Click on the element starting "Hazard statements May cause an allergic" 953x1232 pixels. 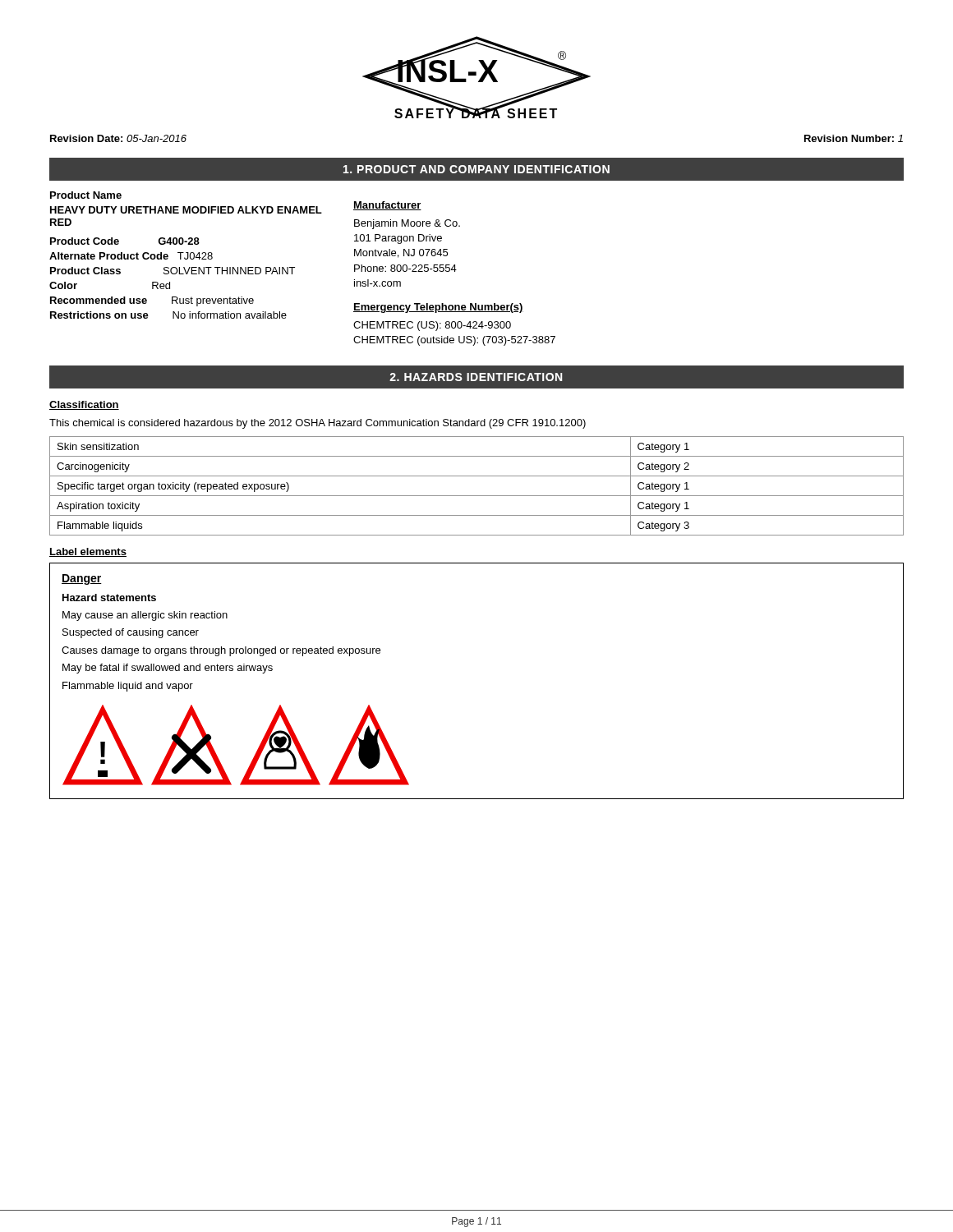[109, 598]
